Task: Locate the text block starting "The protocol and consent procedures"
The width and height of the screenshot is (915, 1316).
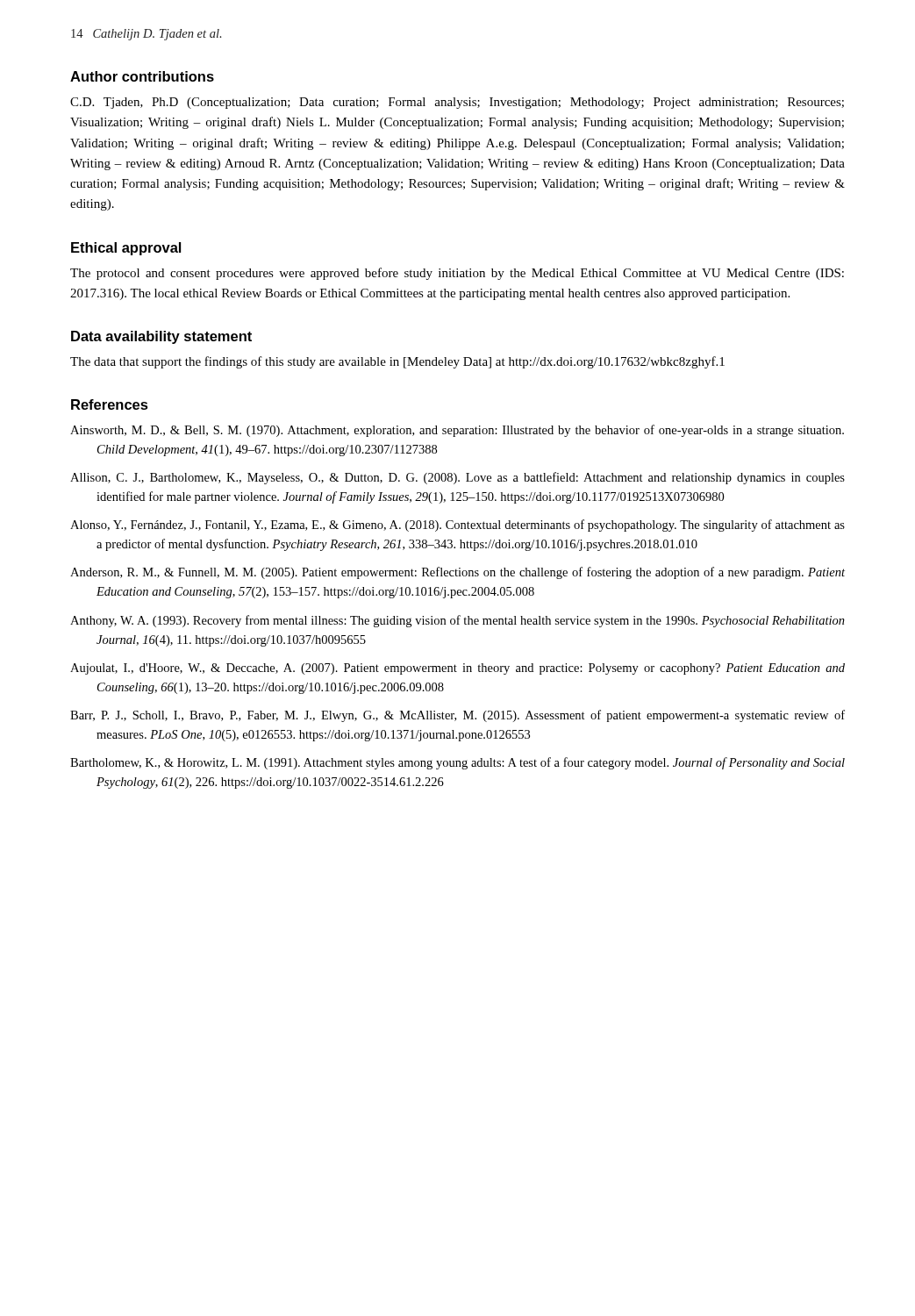Action: tap(458, 283)
